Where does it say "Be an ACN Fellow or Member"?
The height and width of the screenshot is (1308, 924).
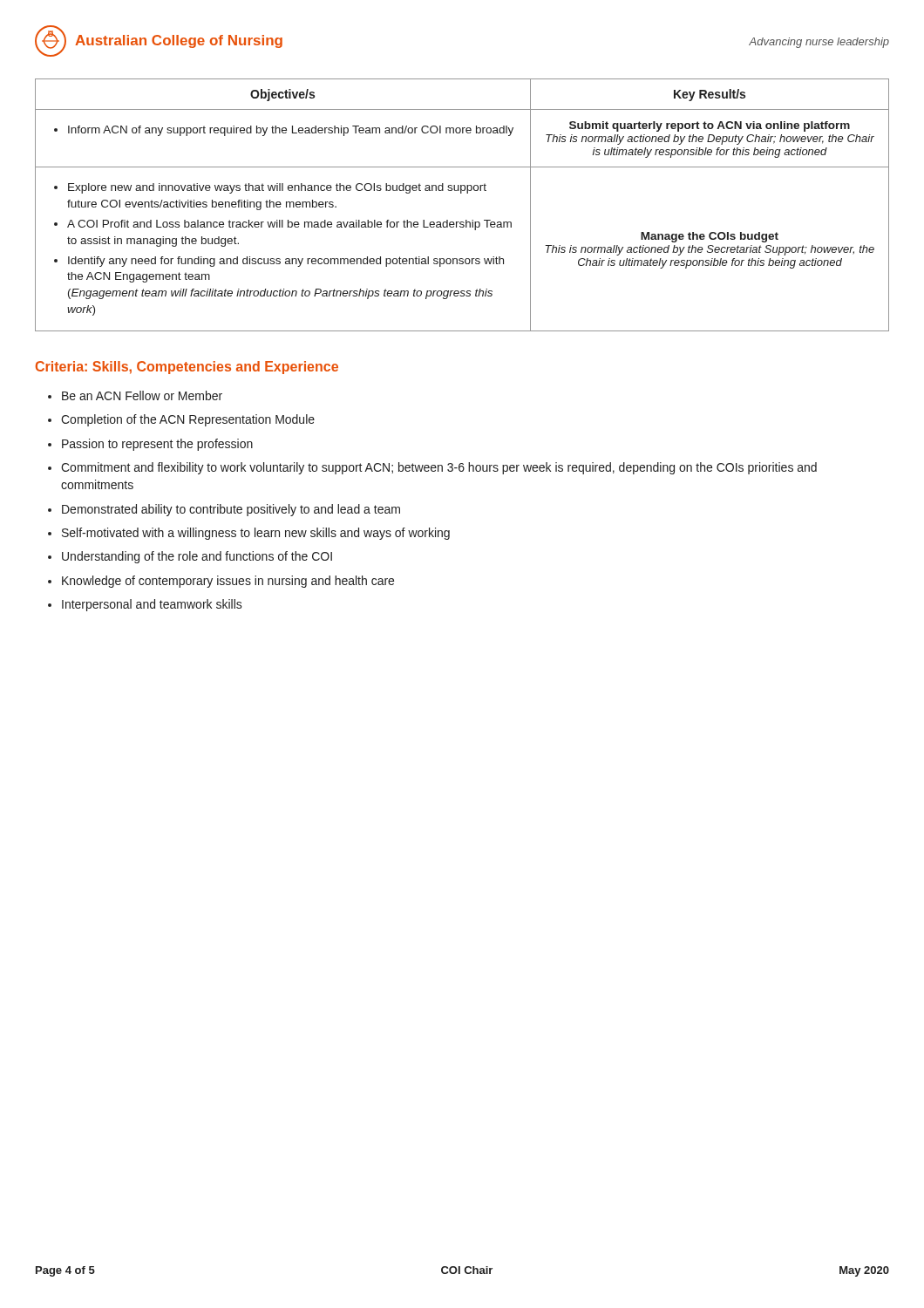142,396
